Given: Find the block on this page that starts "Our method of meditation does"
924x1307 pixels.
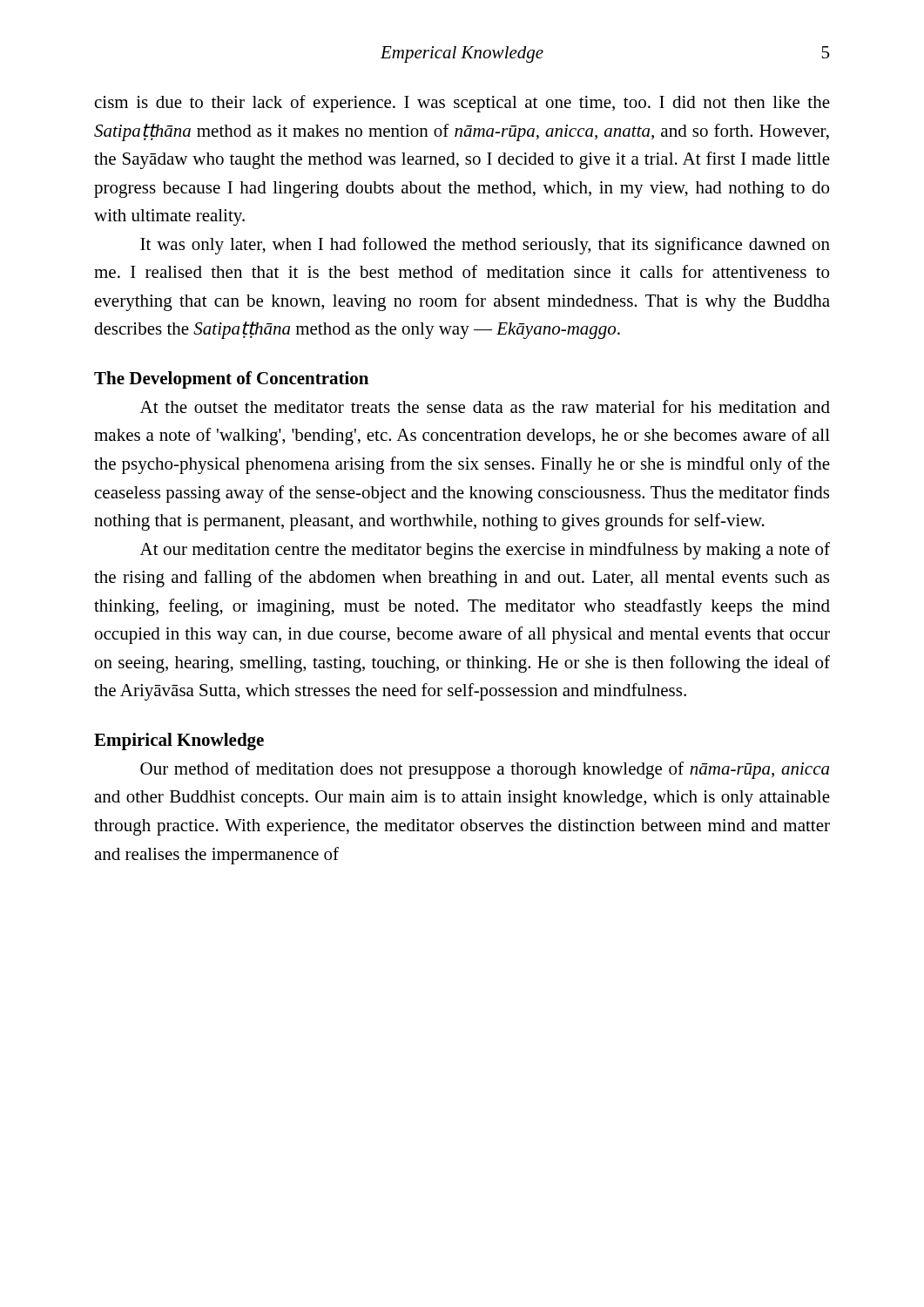Looking at the screenshot, I should click(x=462, y=811).
